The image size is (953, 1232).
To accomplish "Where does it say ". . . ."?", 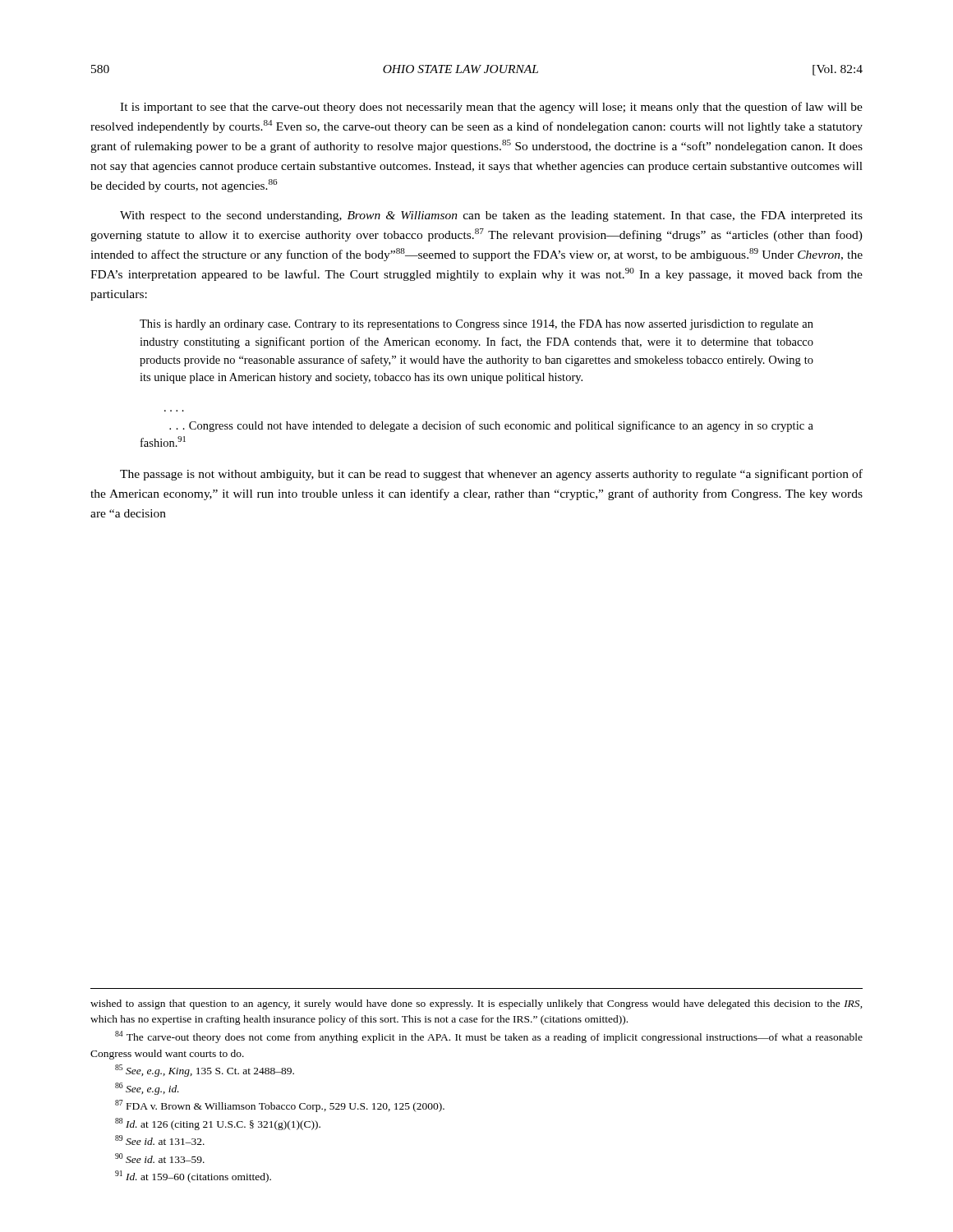I will click(162, 407).
